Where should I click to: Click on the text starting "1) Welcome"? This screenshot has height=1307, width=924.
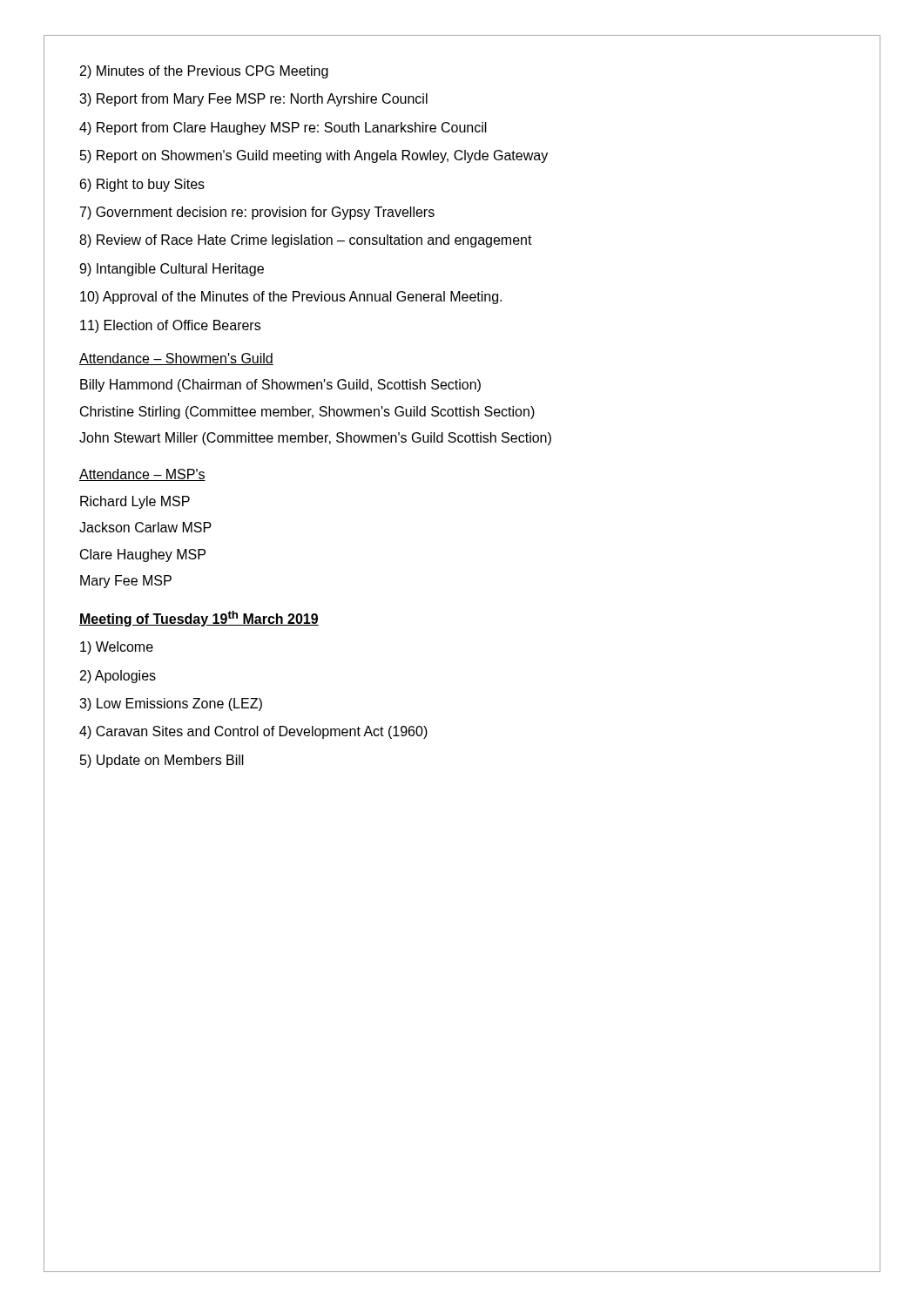[x=116, y=647]
